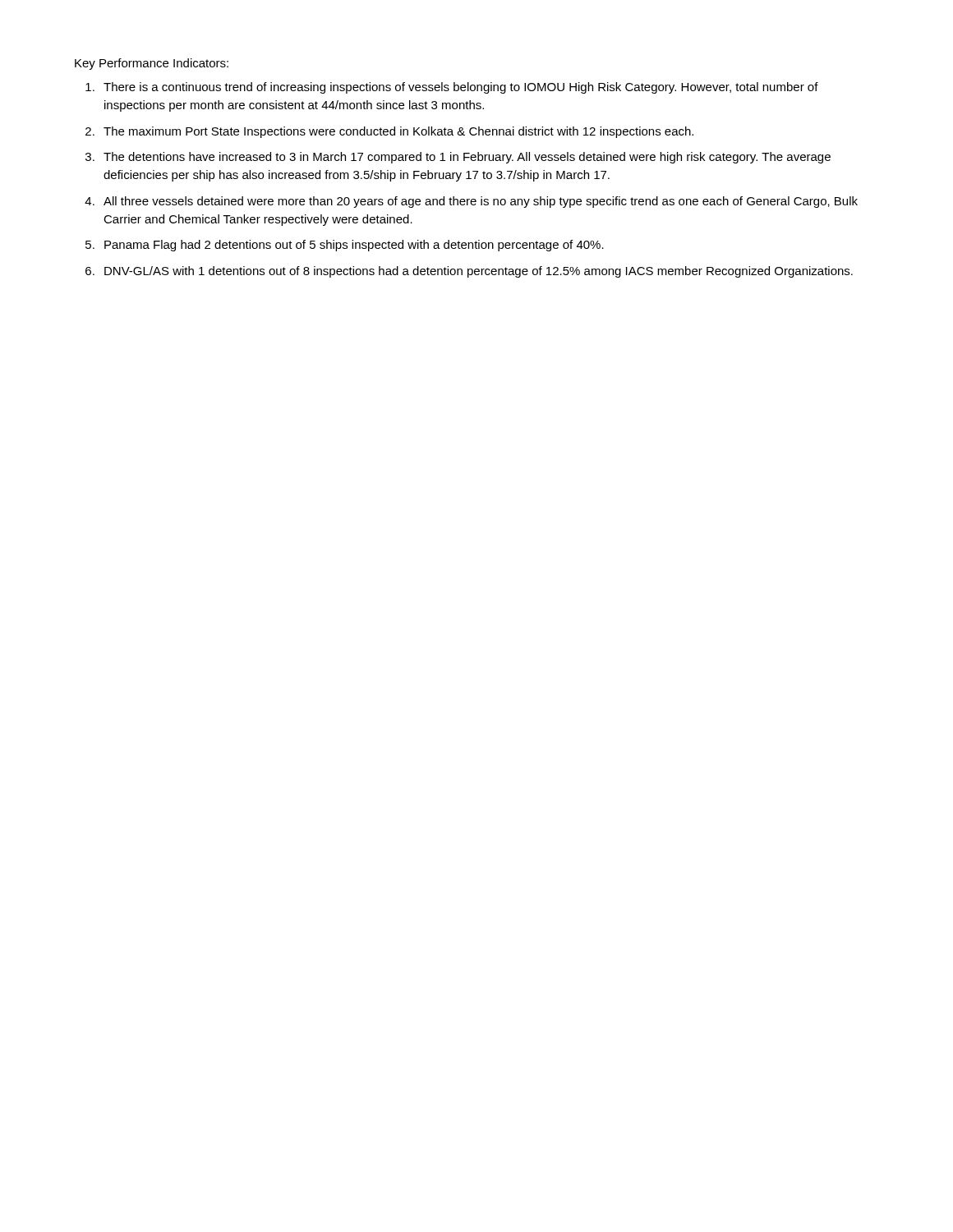Screen dimensions: 1232x953
Task: Select the text block starting "All three vessels detained were more than 20"
Action: (x=481, y=210)
